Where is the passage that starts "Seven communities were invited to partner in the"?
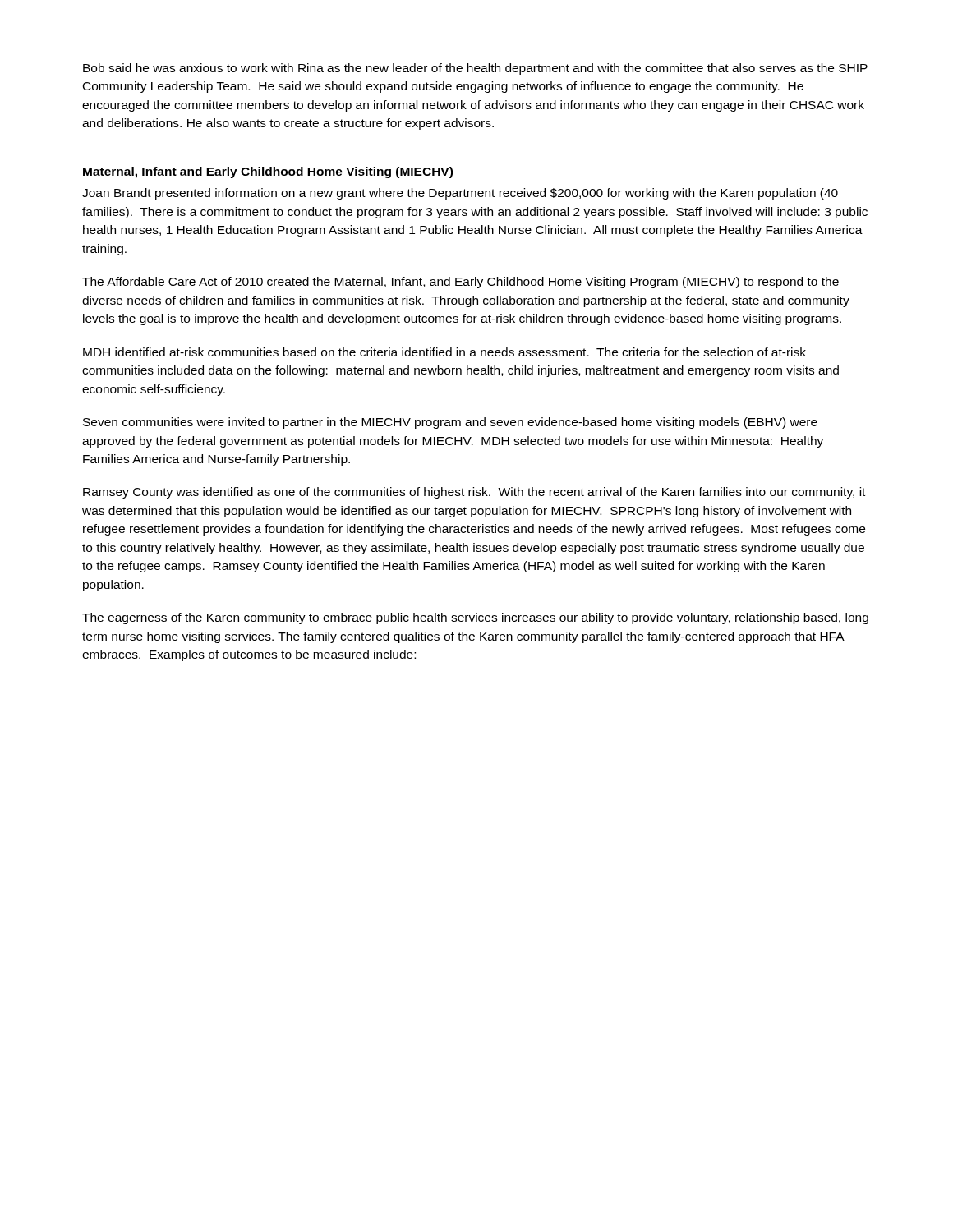 click(453, 440)
